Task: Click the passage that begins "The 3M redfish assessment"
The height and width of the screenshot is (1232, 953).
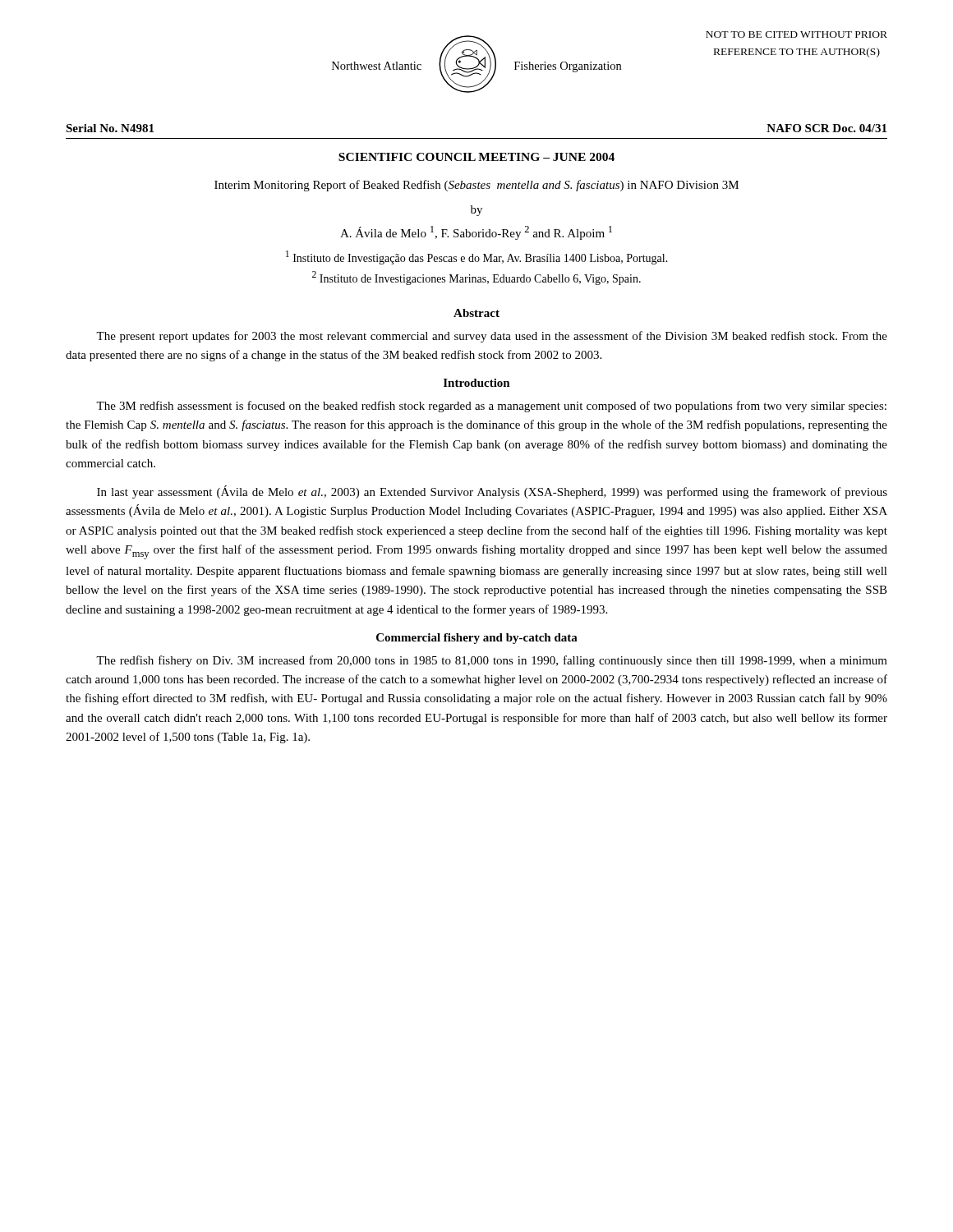Action: pyautogui.click(x=476, y=434)
